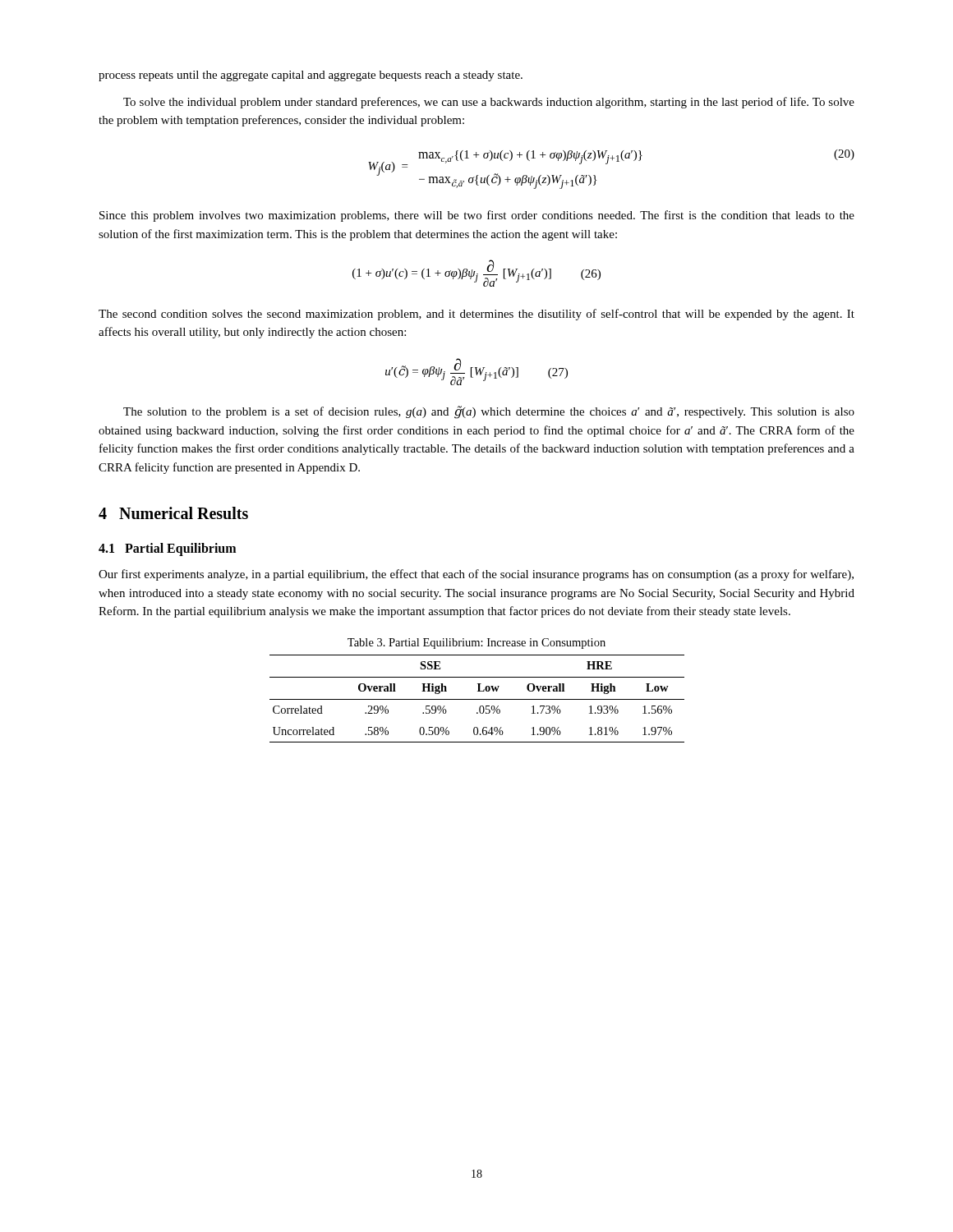Point to the text block starting "4.1 Partial Equilibrium"
The image size is (953, 1232).
pyautogui.click(x=167, y=548)
